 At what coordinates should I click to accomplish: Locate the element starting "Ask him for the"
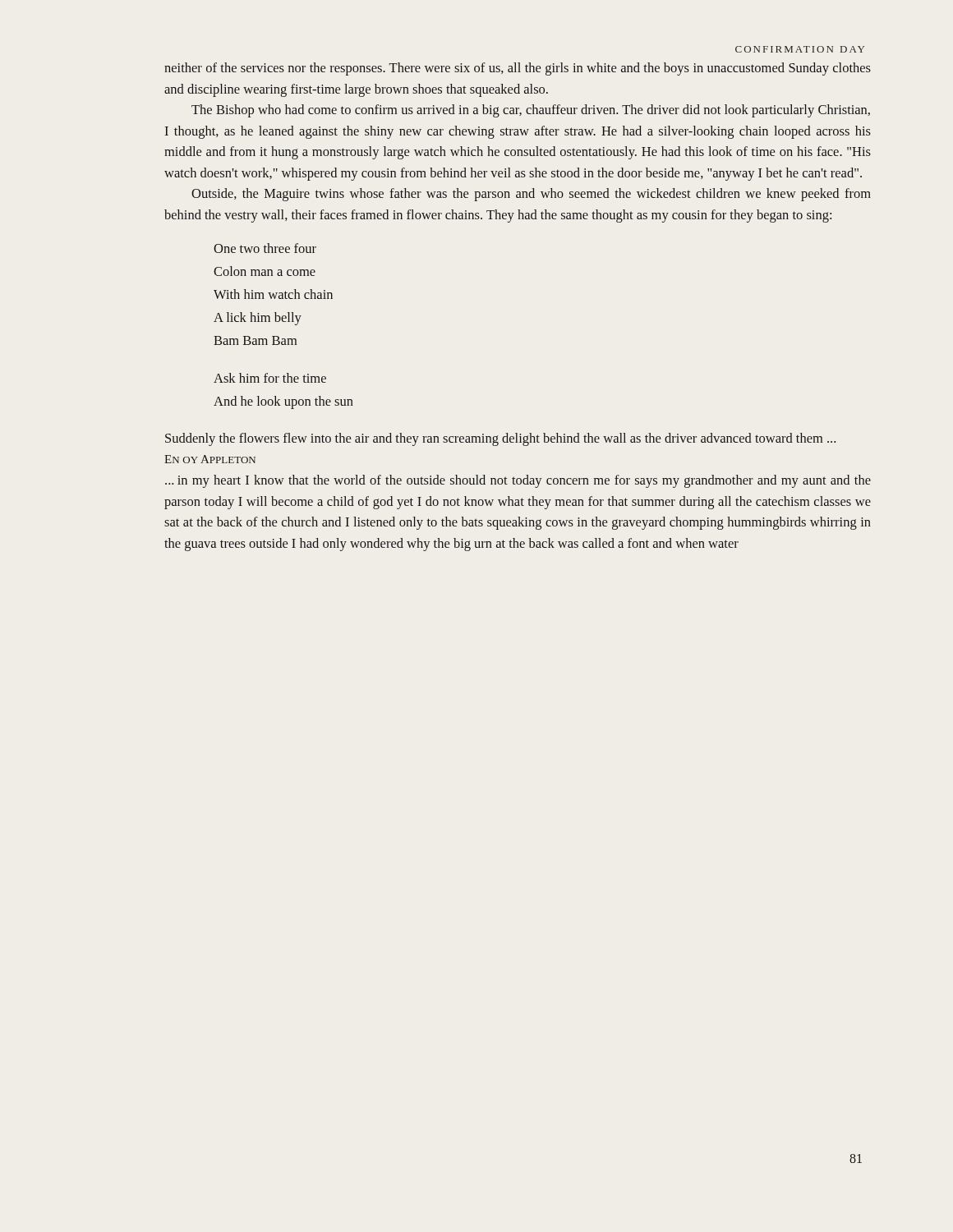pyautogui.click(x=270, y=378)
